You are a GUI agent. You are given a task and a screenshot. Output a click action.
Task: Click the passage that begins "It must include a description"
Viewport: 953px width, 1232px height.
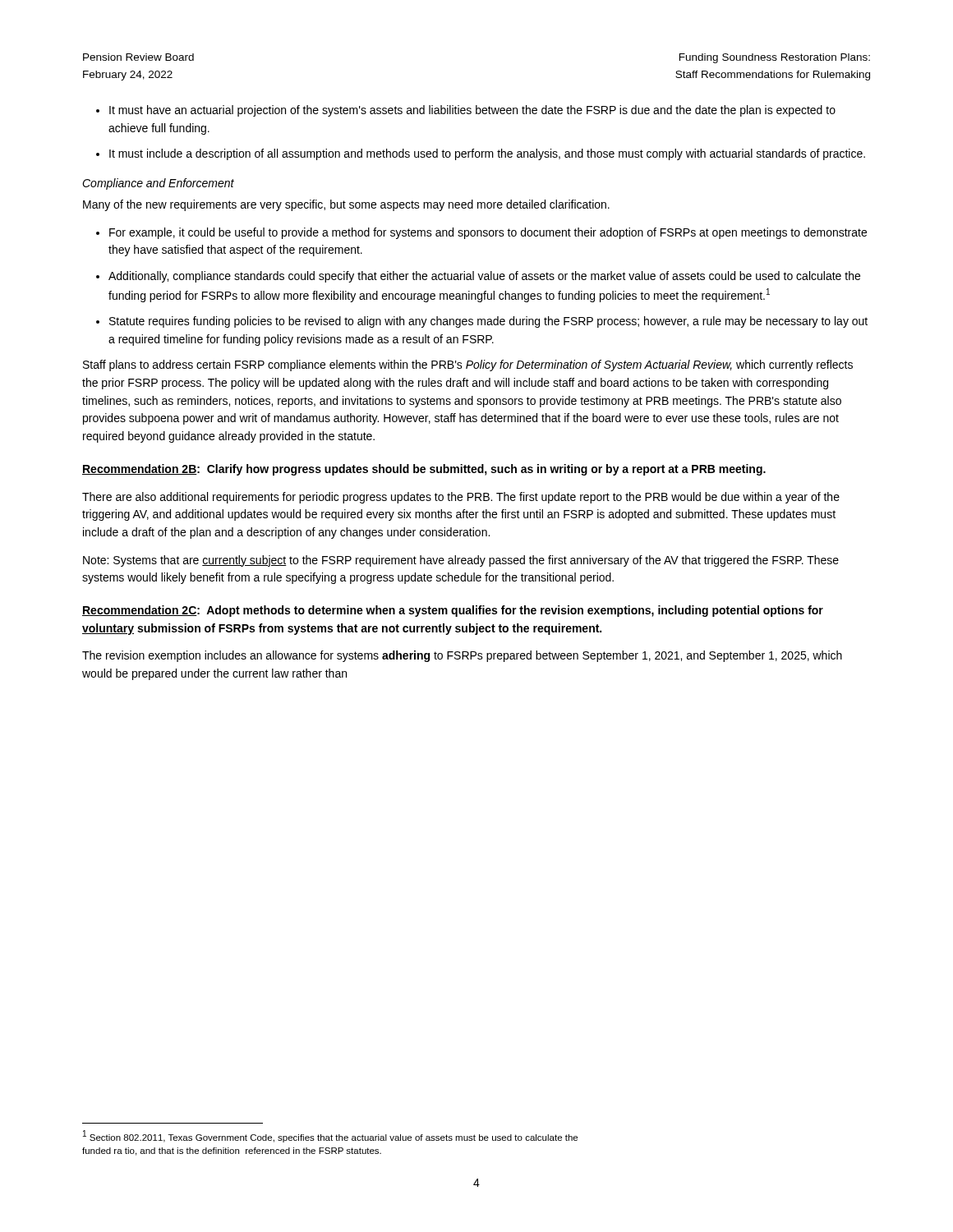coord(476,154)
